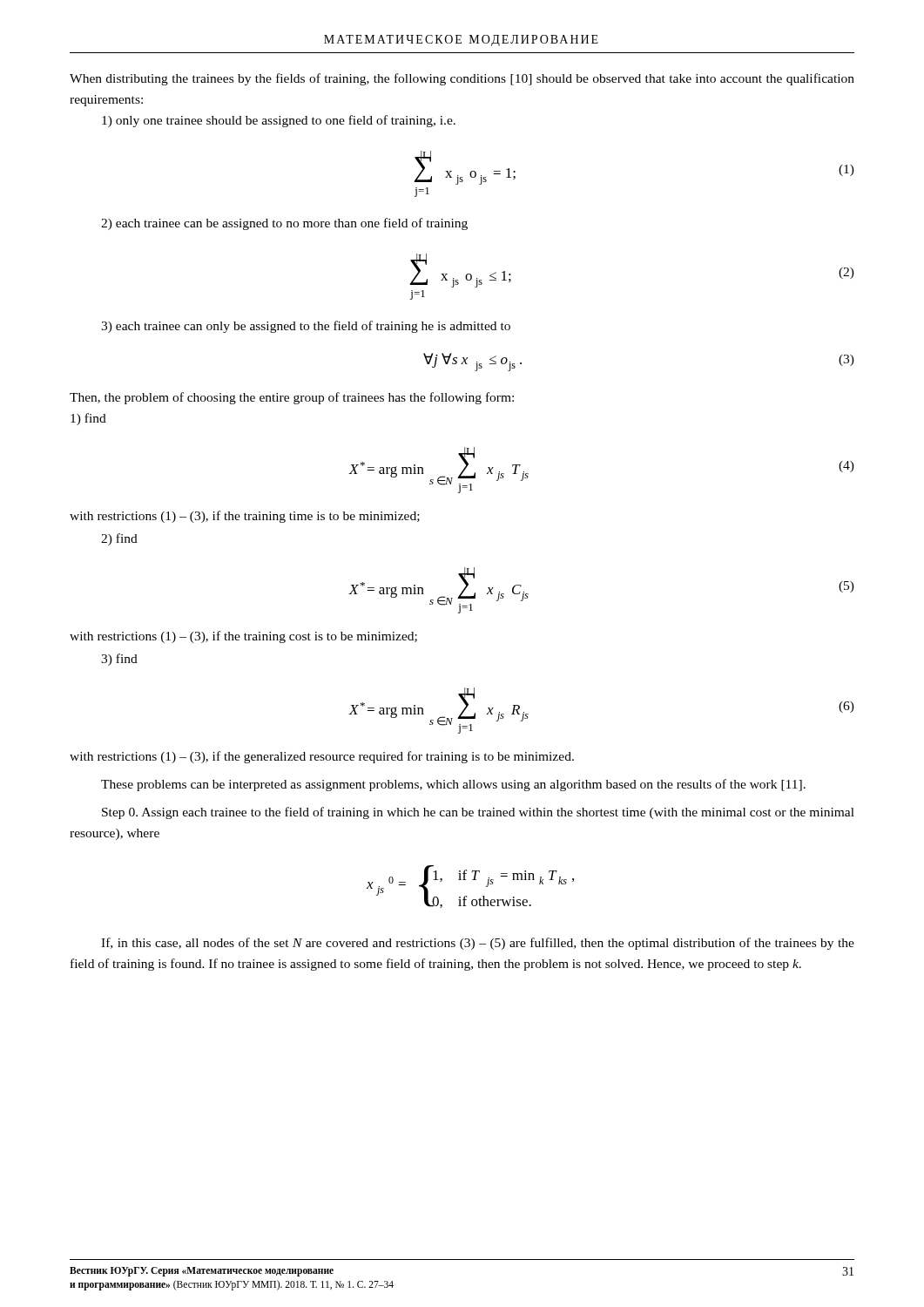Screen dimensions: 1307x924
Task: Point to the text block starting "If, in this case, all nodes of"
Action: (462, 953)
